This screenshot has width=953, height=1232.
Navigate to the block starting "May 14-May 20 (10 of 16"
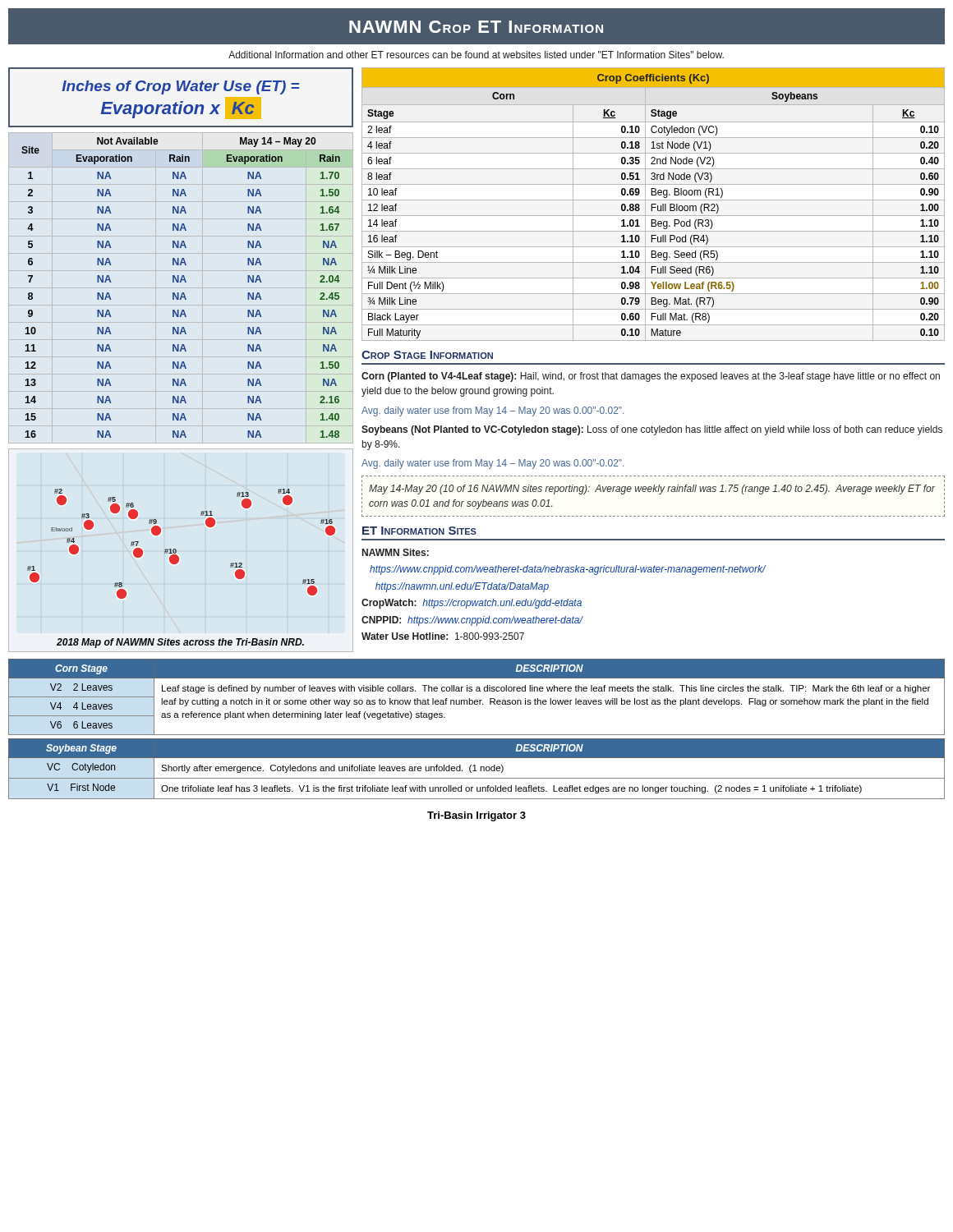(652, 496)
